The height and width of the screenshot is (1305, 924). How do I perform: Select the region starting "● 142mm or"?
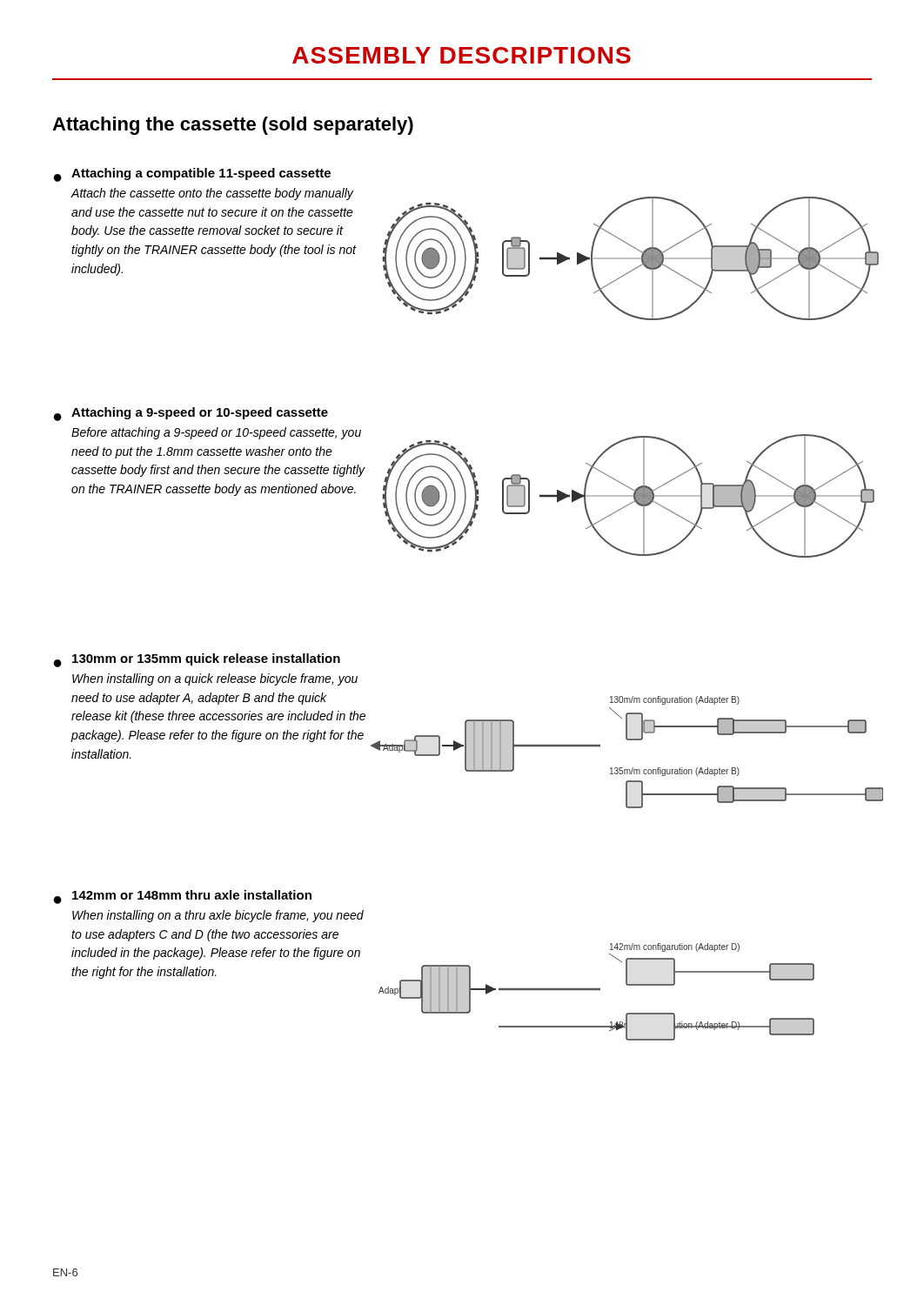tap(183, 897)
